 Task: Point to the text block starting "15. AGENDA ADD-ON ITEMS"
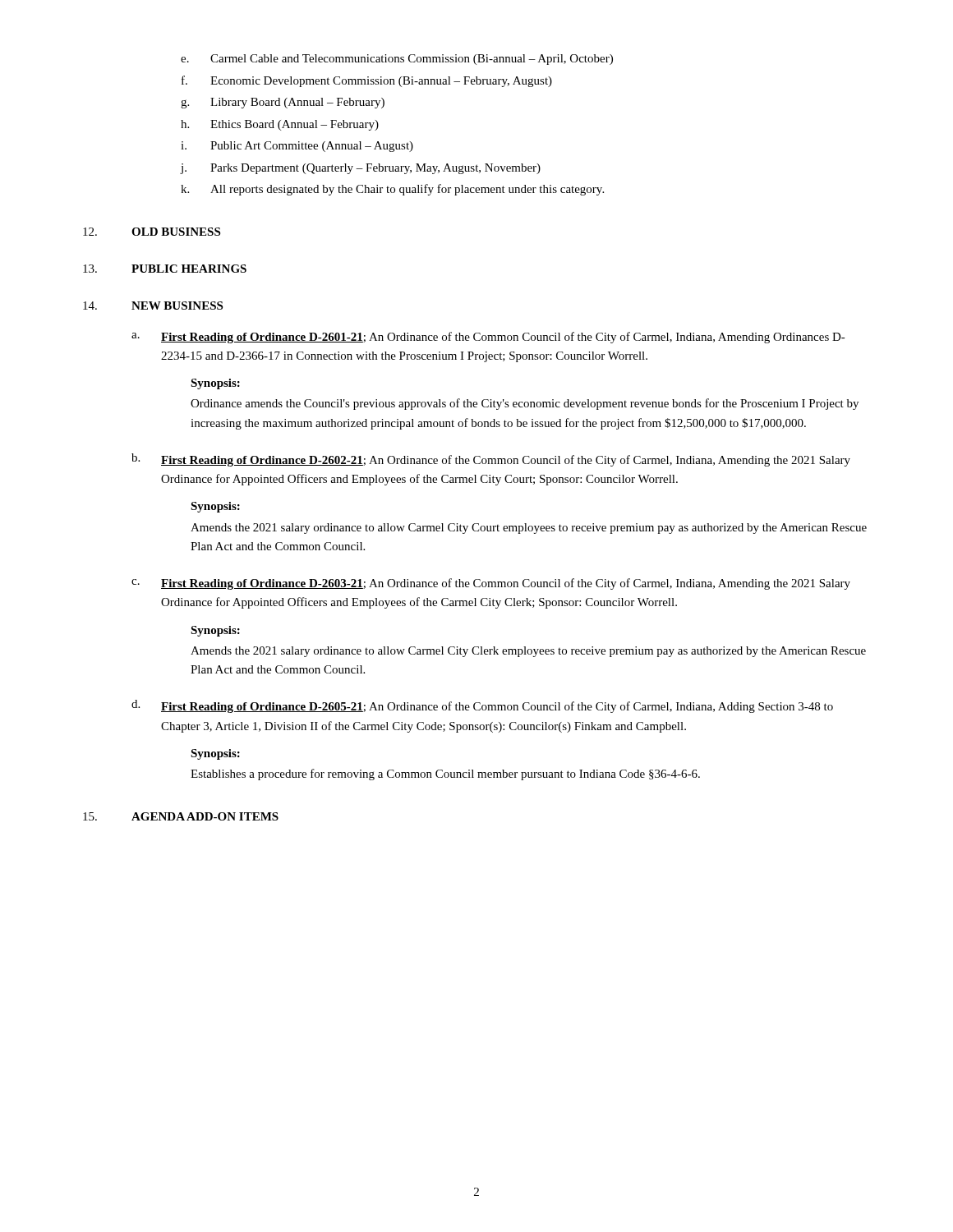click(x=180, y=817)
